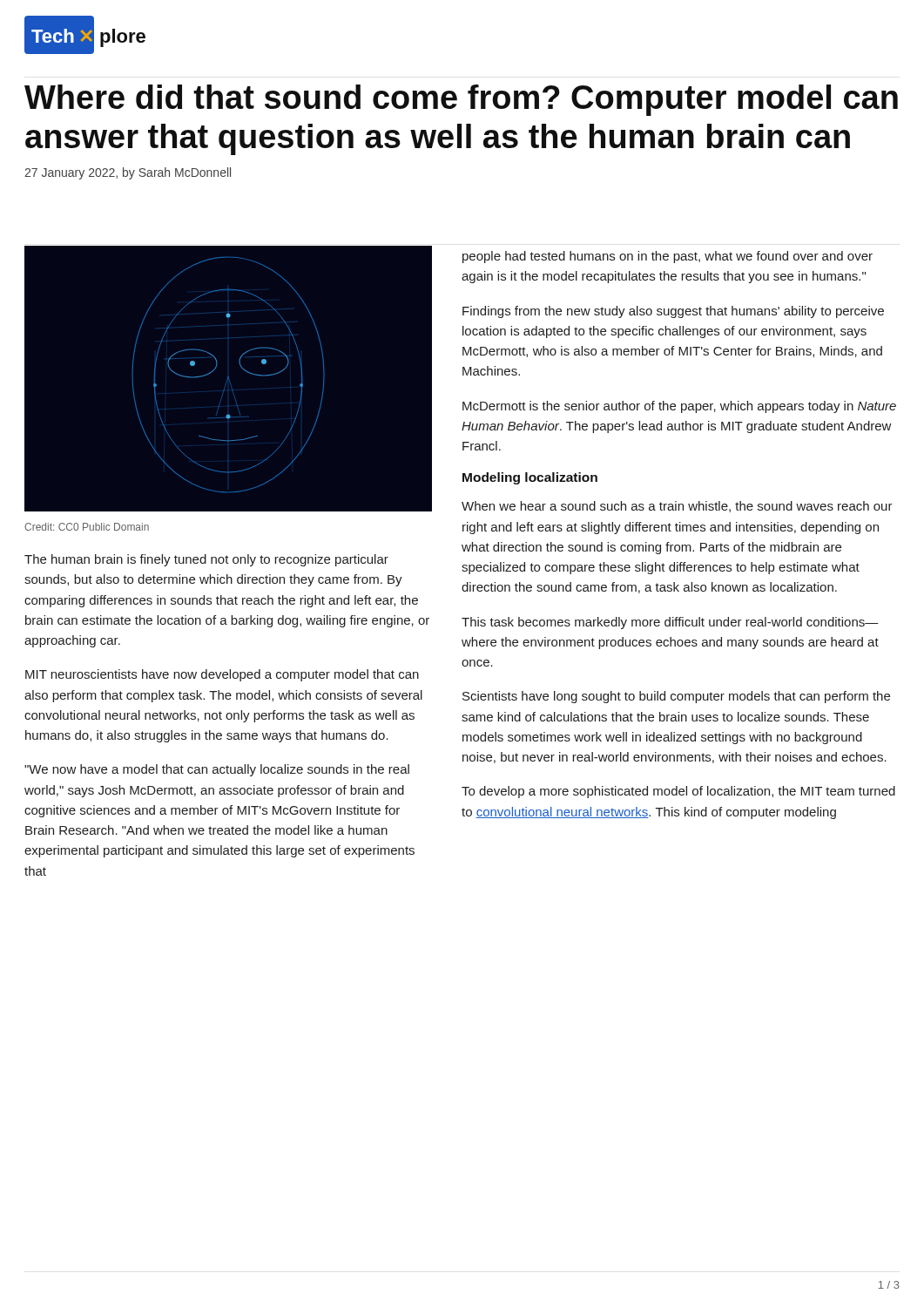Navigate to the region starting "people had tested humans on in the past,"
This screenshot has height=1307, width=924.
667,266
